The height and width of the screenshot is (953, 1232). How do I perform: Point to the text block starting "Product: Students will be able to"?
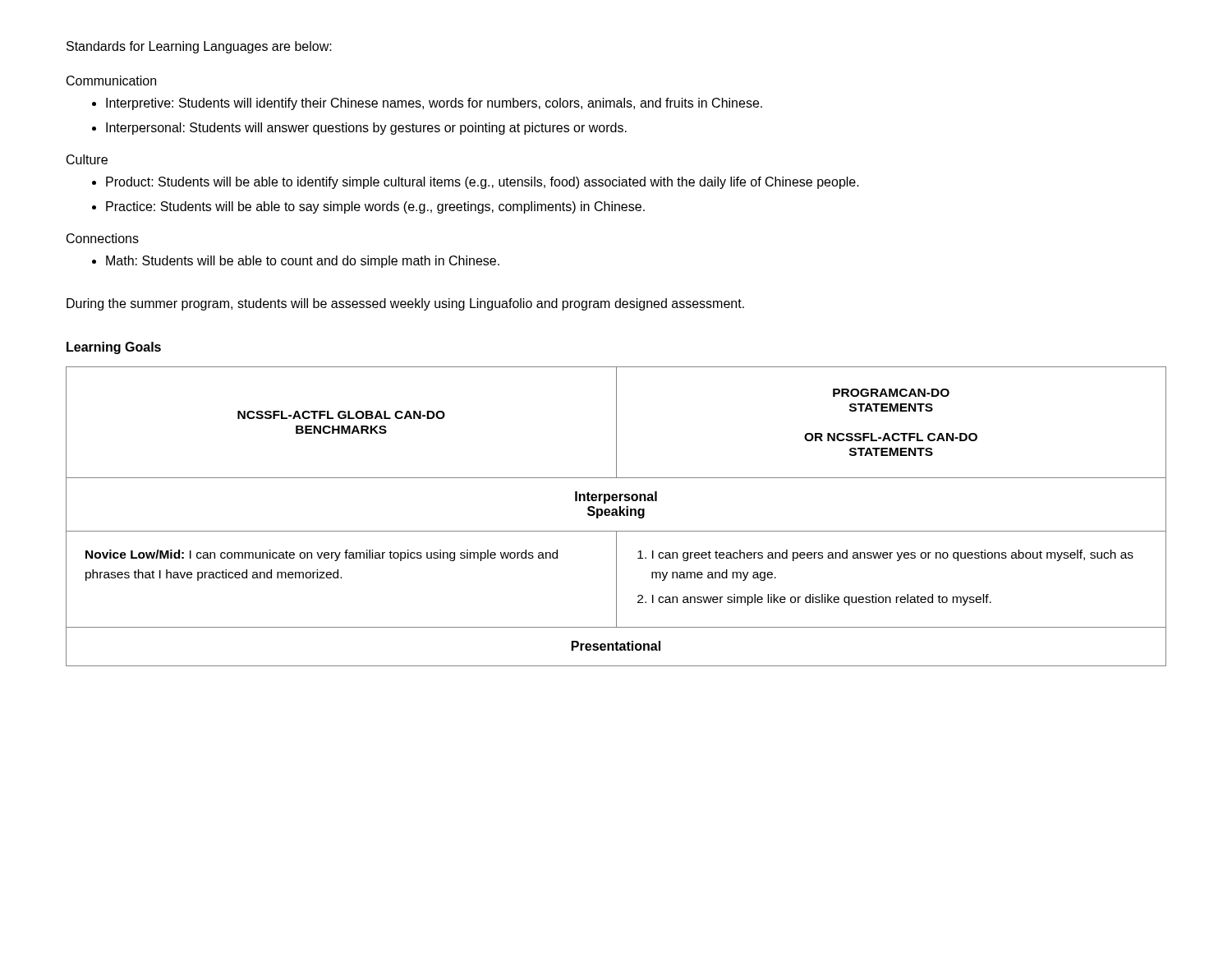pos(482,182)
